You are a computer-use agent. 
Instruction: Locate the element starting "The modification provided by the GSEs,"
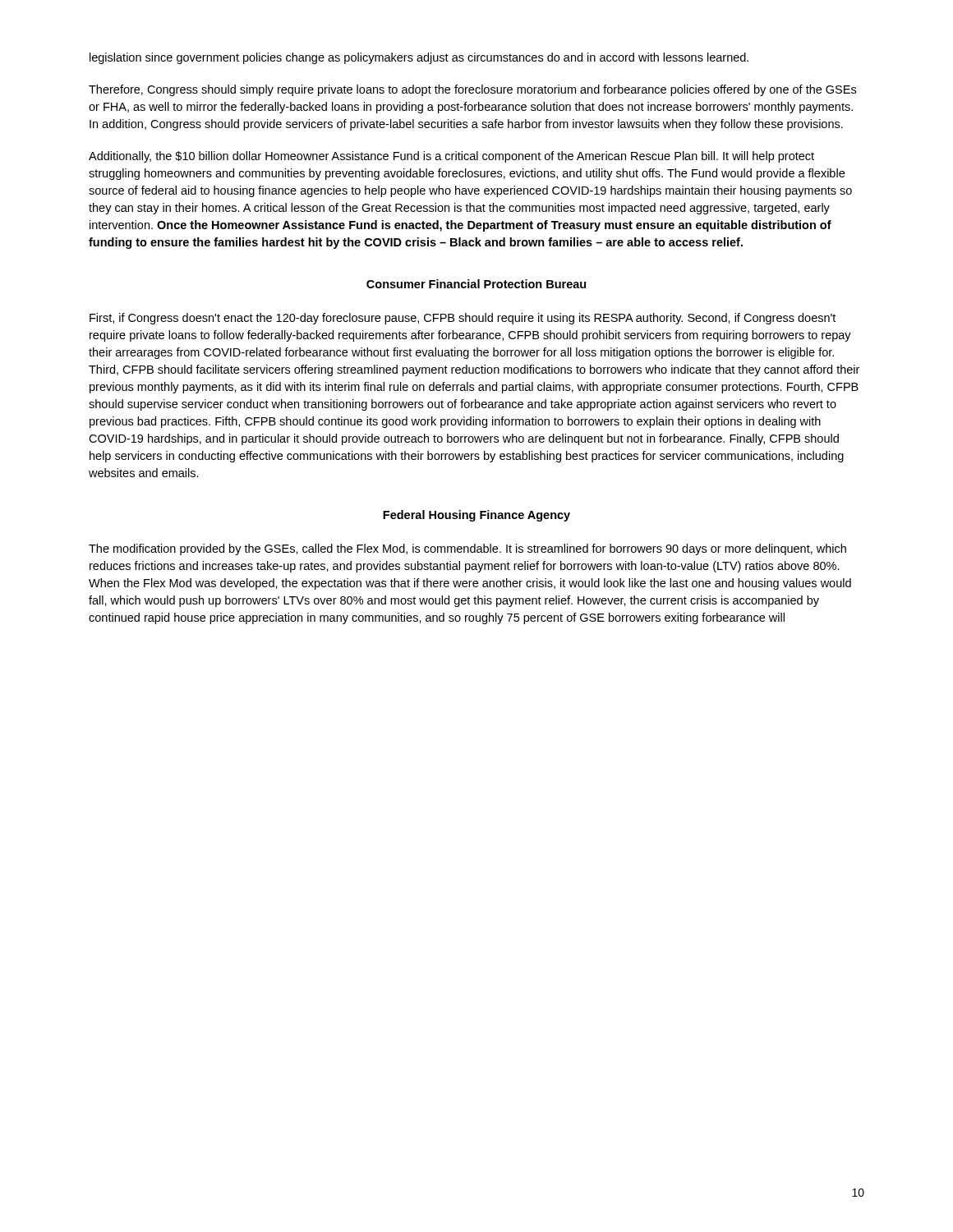point(470,583)
